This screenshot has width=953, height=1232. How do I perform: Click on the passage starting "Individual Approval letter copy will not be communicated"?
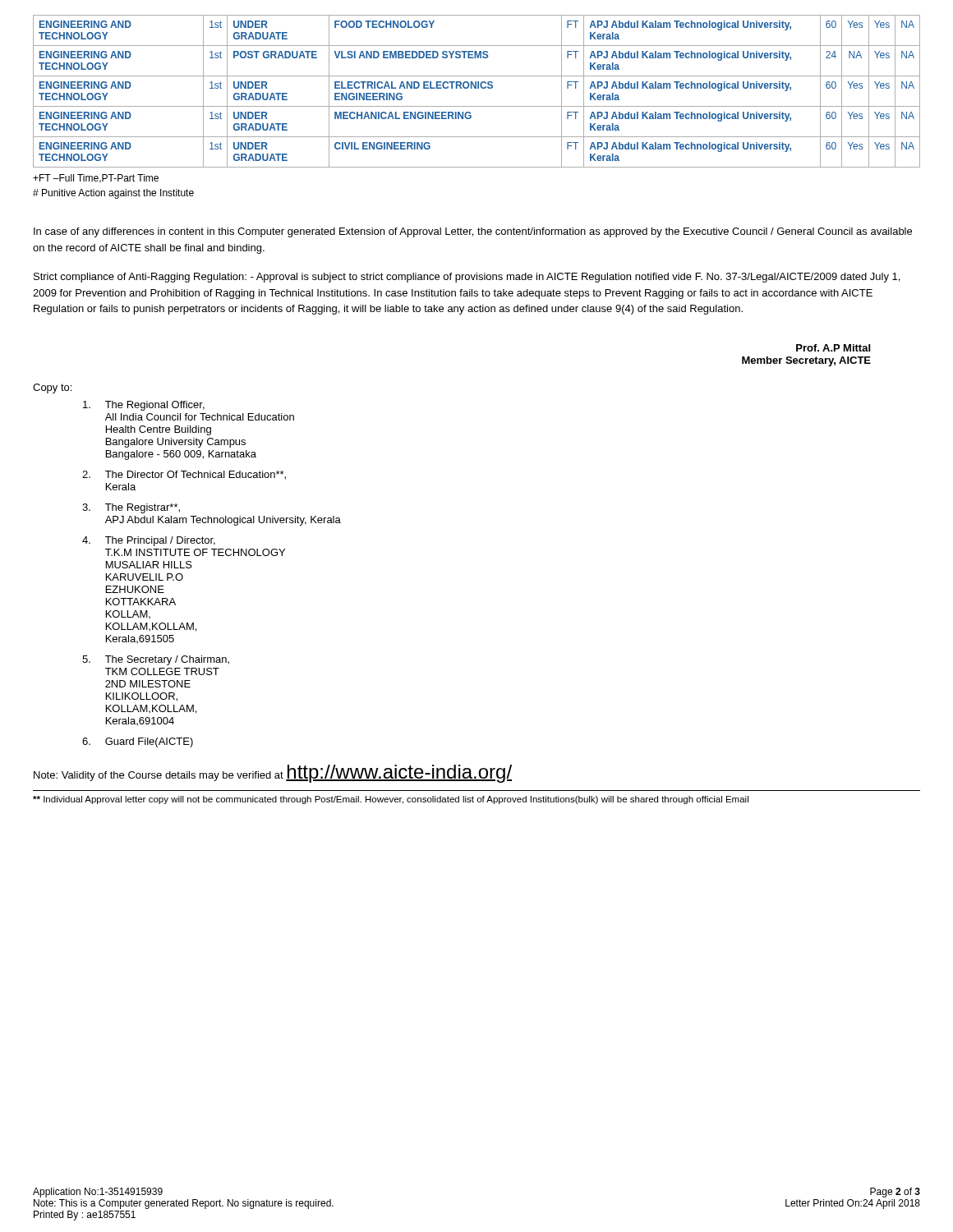coord(391,799)
